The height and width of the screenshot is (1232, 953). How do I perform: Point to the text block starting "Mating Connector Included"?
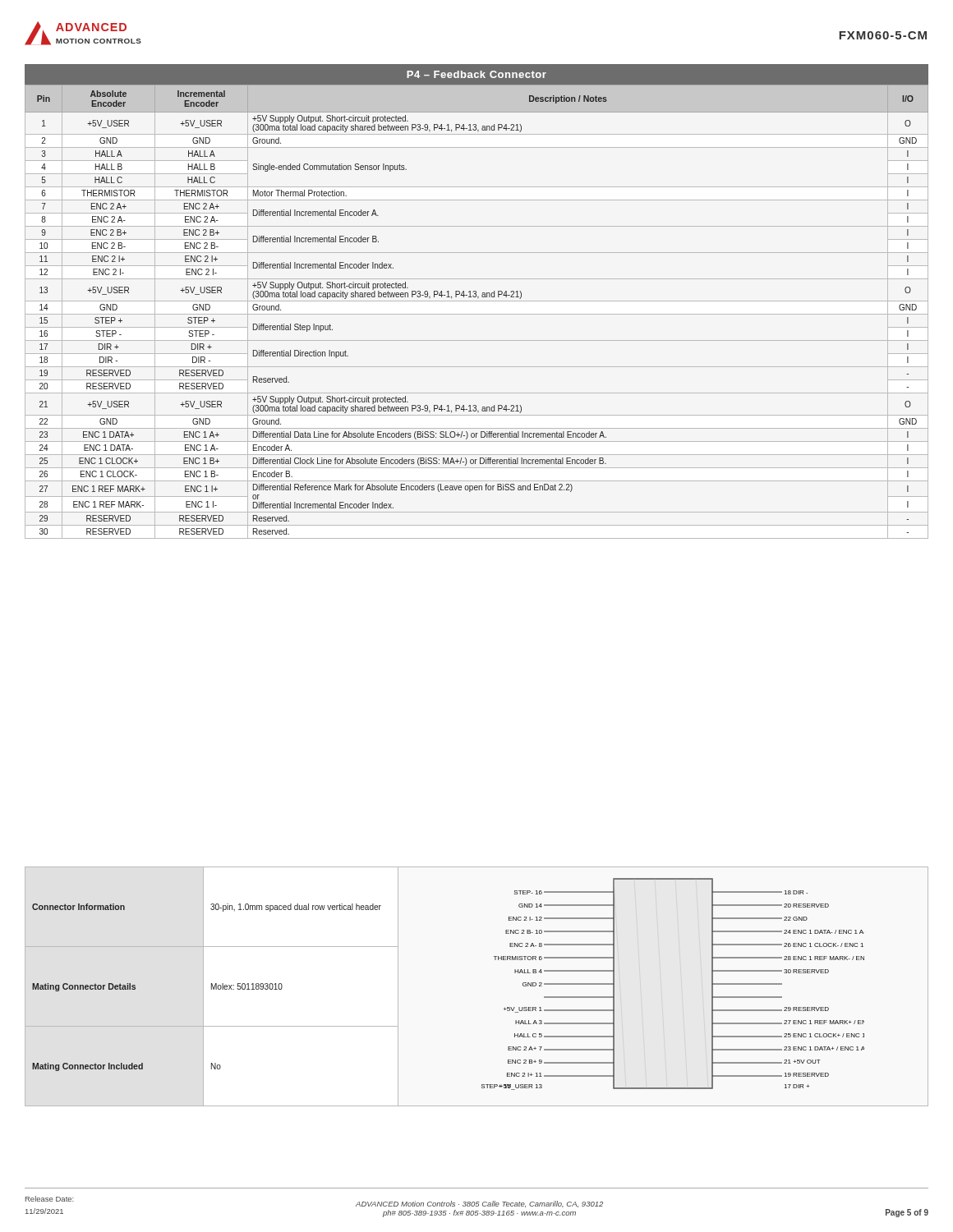[x=88, y=1066]
